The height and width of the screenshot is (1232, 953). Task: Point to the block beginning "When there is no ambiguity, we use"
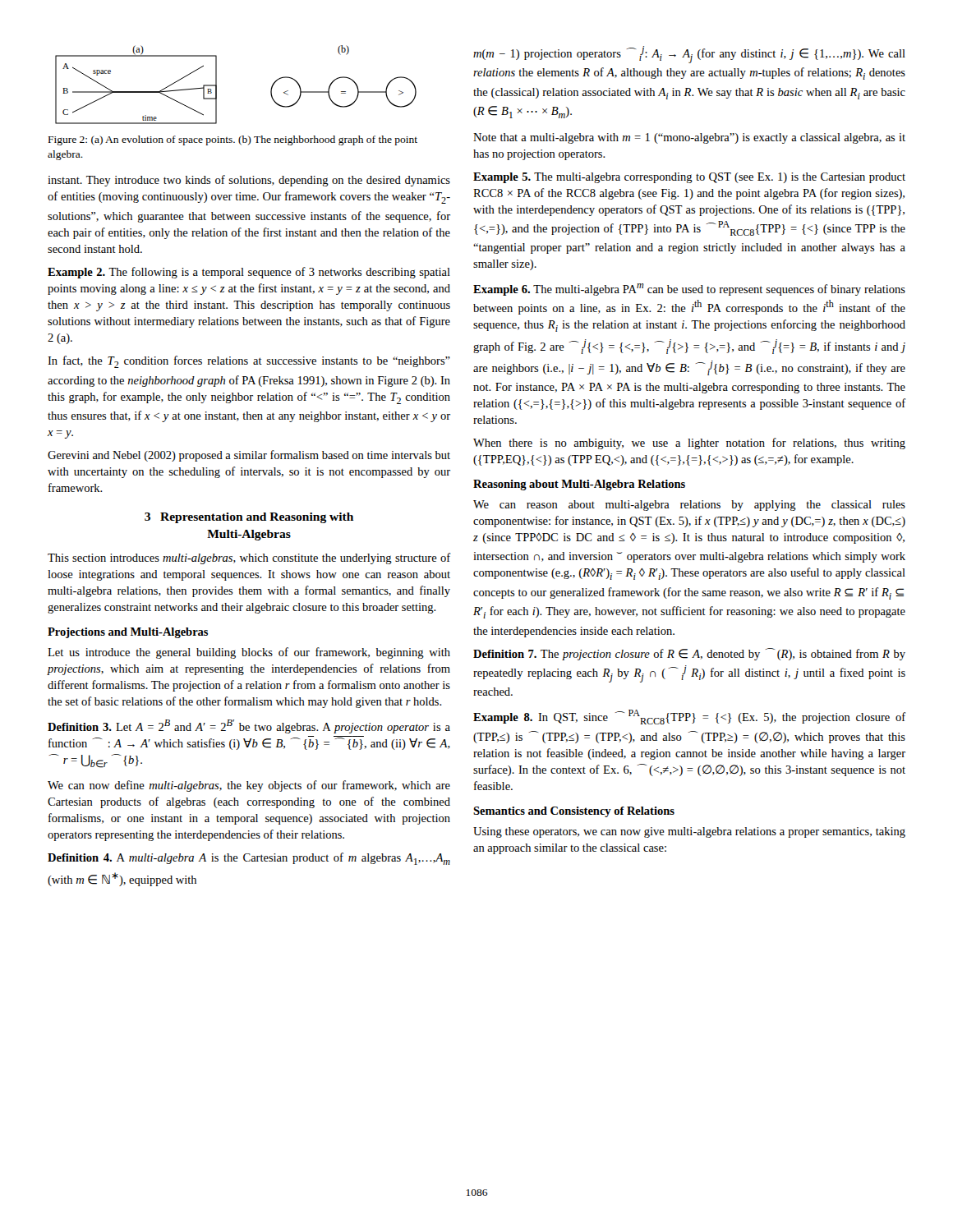pos(689,451)
